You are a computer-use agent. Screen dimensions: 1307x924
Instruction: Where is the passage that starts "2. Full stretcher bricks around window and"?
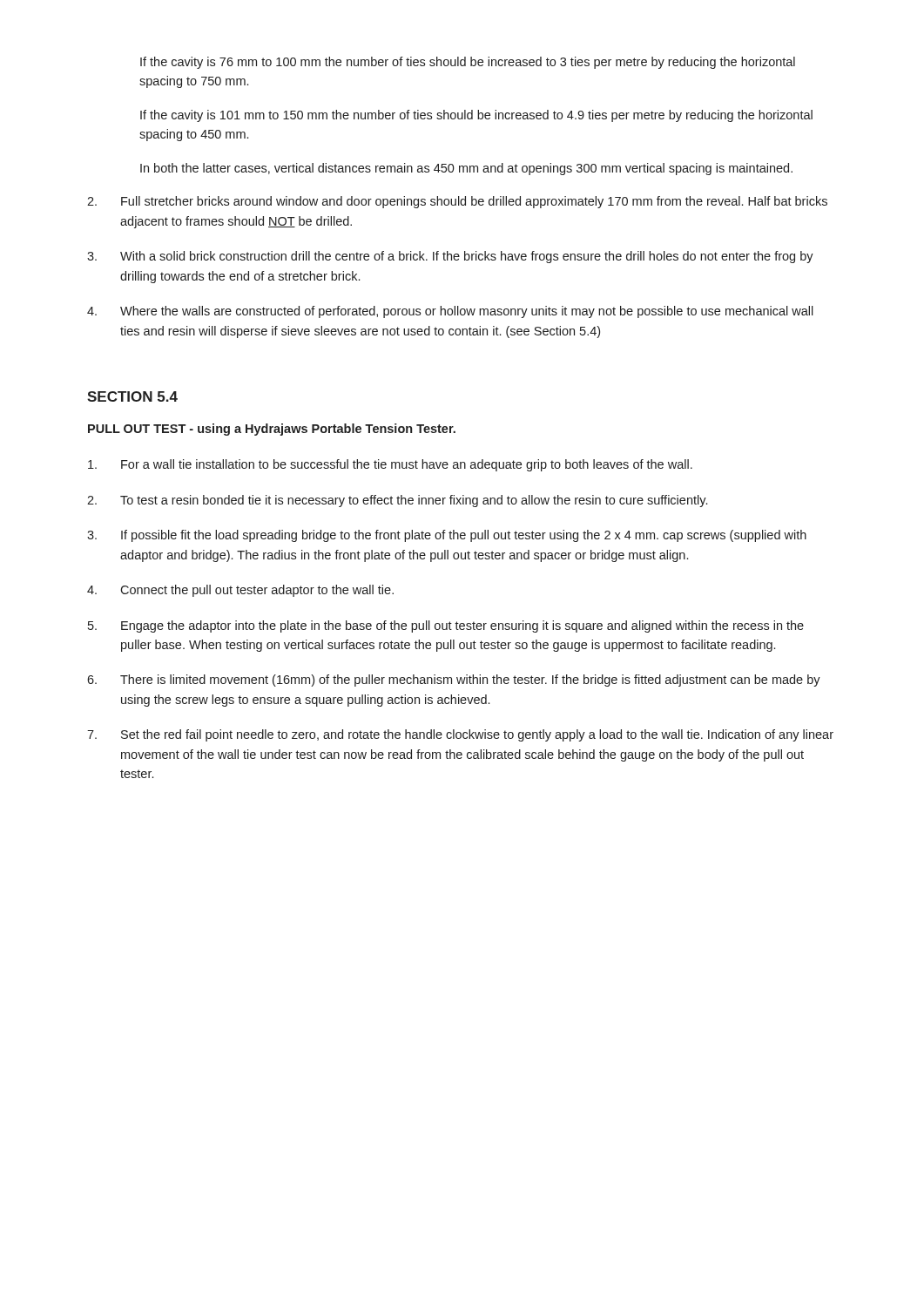(462, 212)
